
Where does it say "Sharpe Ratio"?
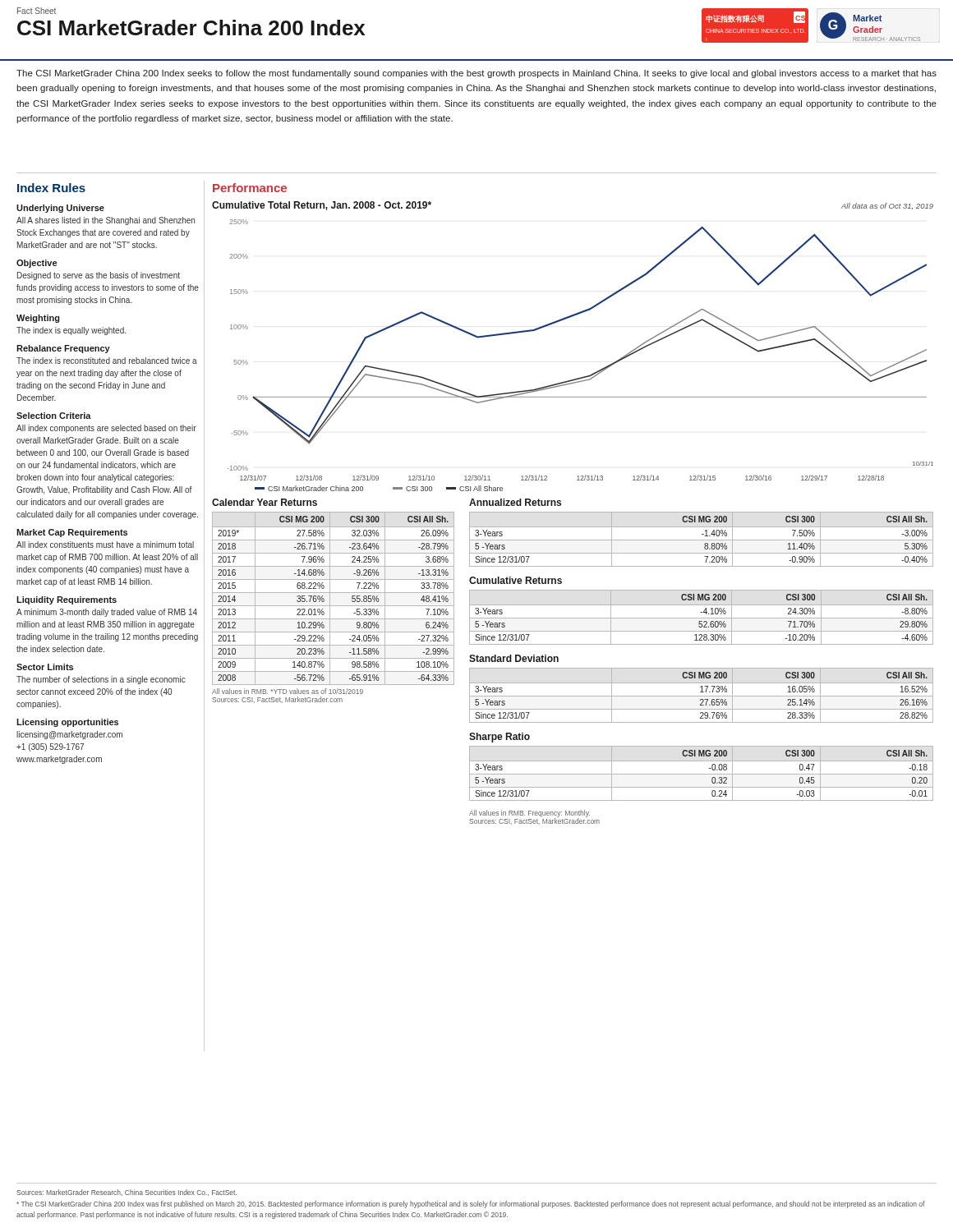pyautogui.click(x=499, y=737)
